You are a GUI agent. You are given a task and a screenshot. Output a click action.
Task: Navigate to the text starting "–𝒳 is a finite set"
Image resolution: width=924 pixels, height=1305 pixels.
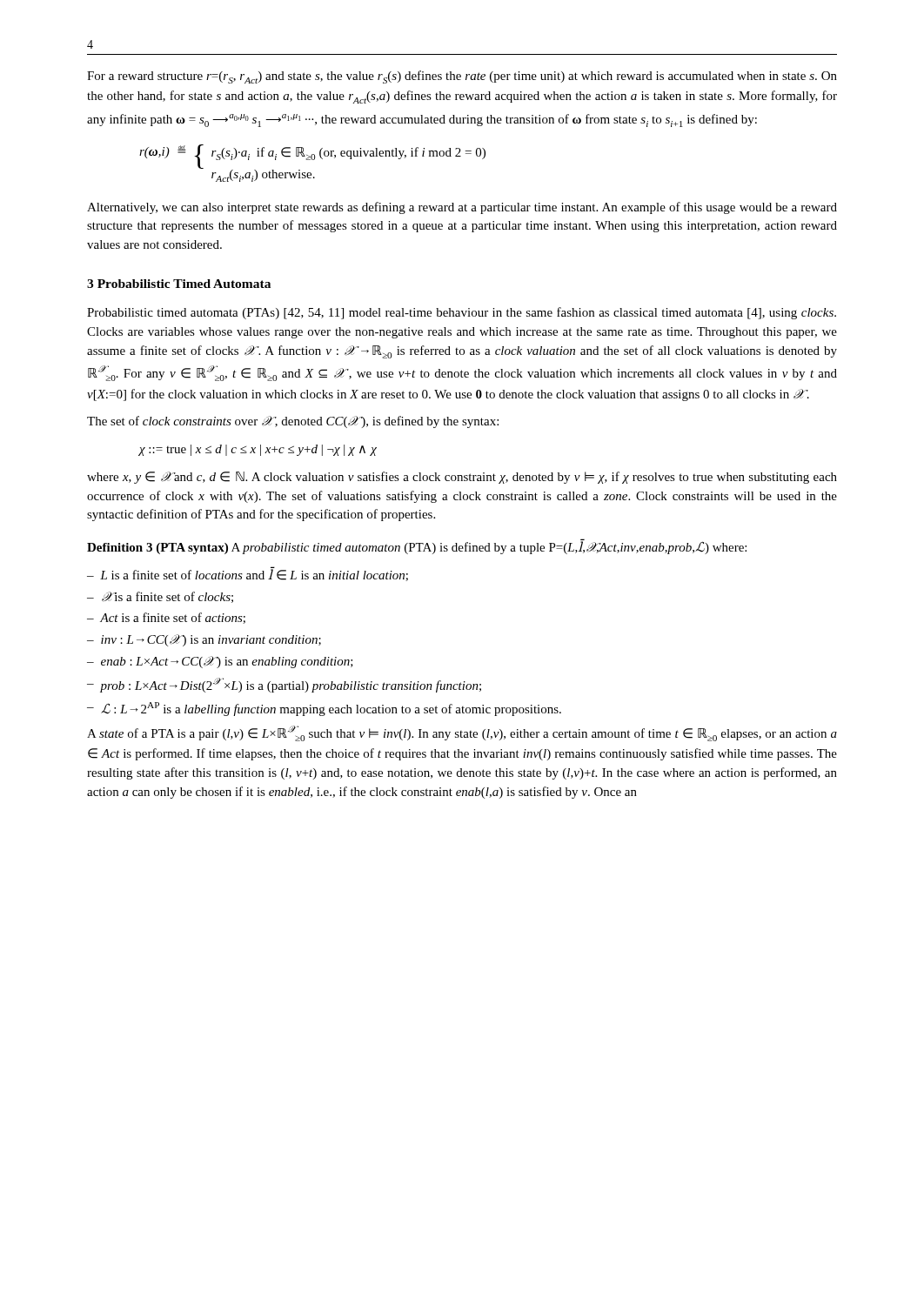point(161,597)
